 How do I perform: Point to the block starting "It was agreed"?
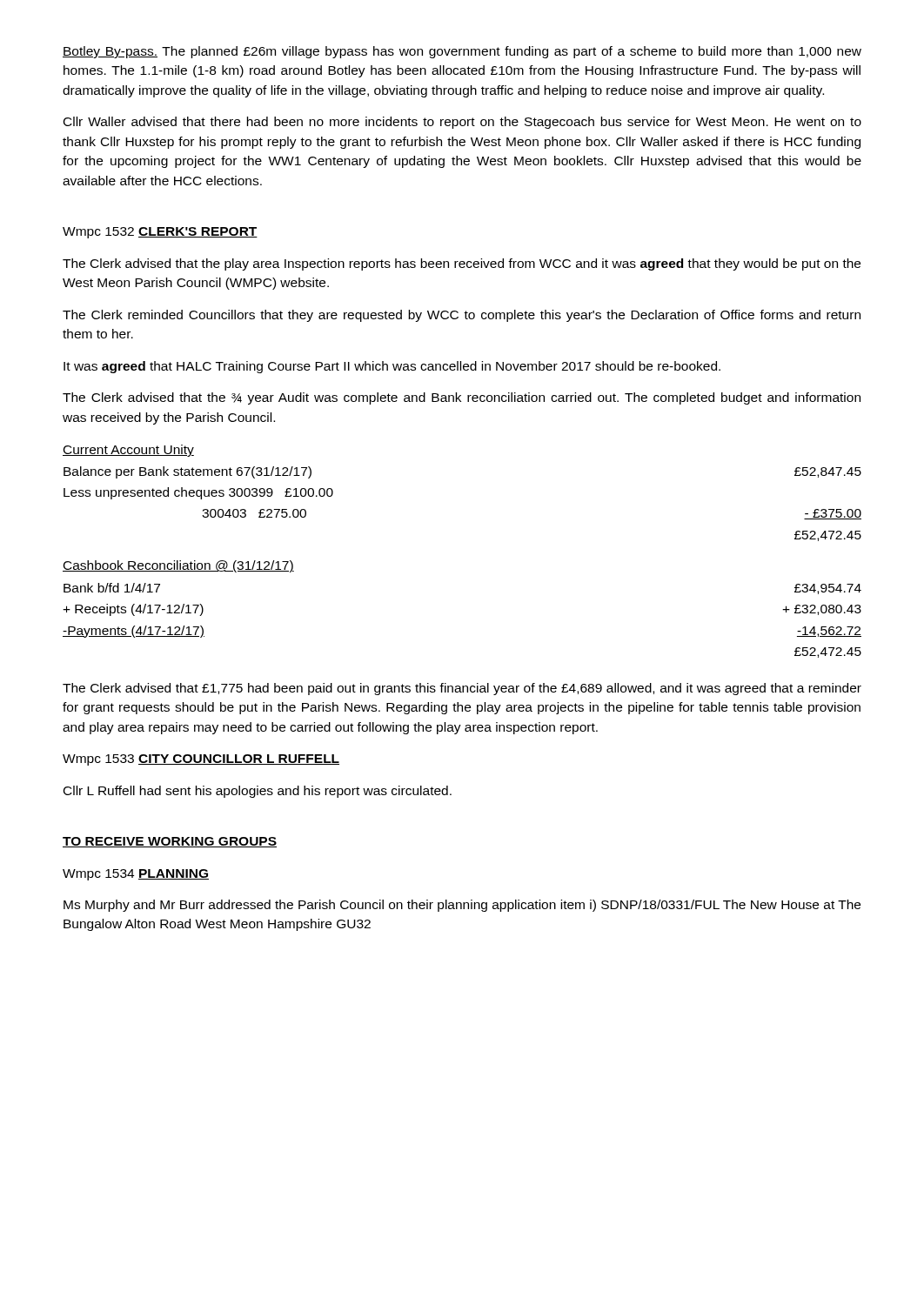392,366
